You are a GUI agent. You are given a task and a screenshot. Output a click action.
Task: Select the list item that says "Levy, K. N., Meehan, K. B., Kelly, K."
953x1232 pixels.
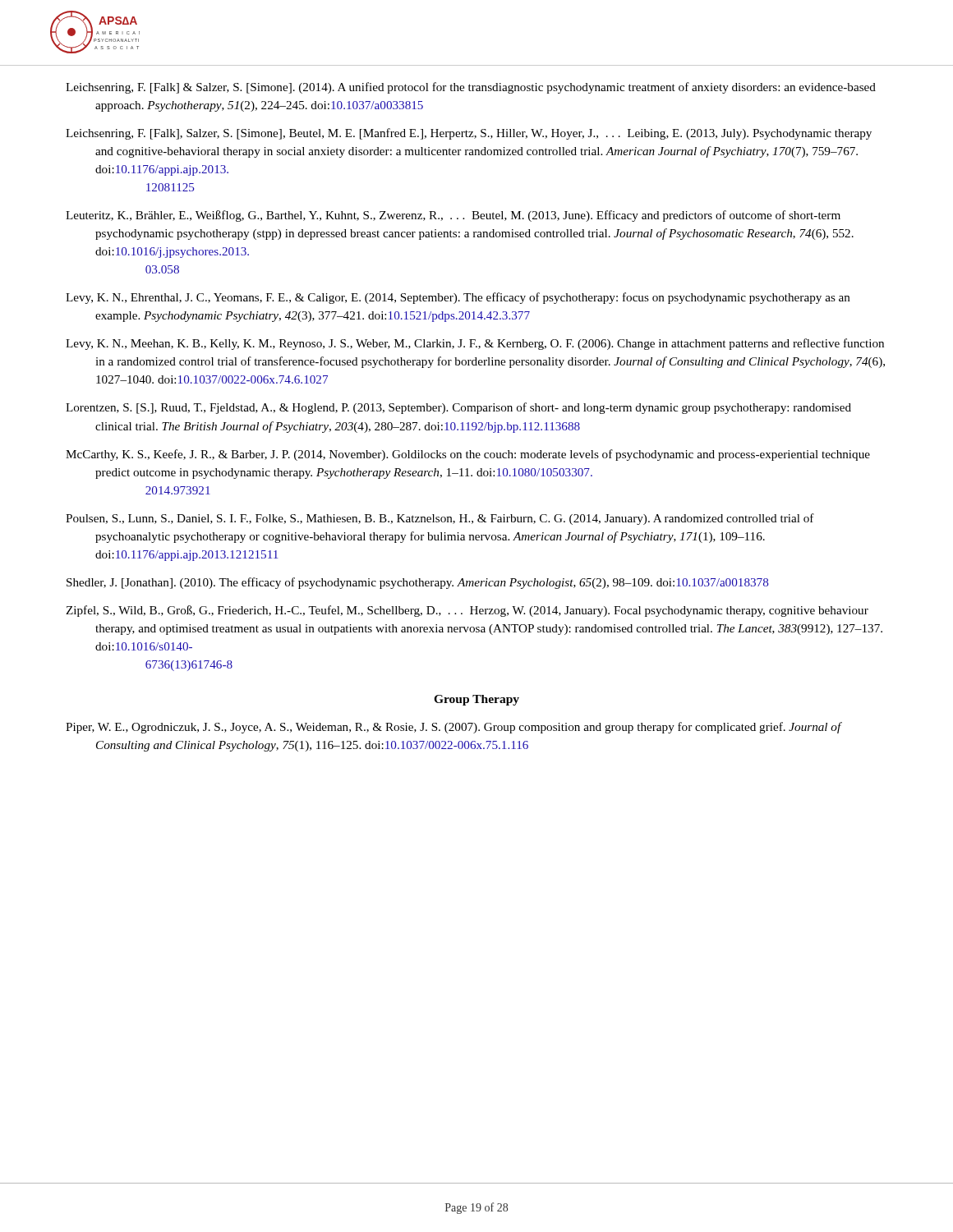(476, 361)
